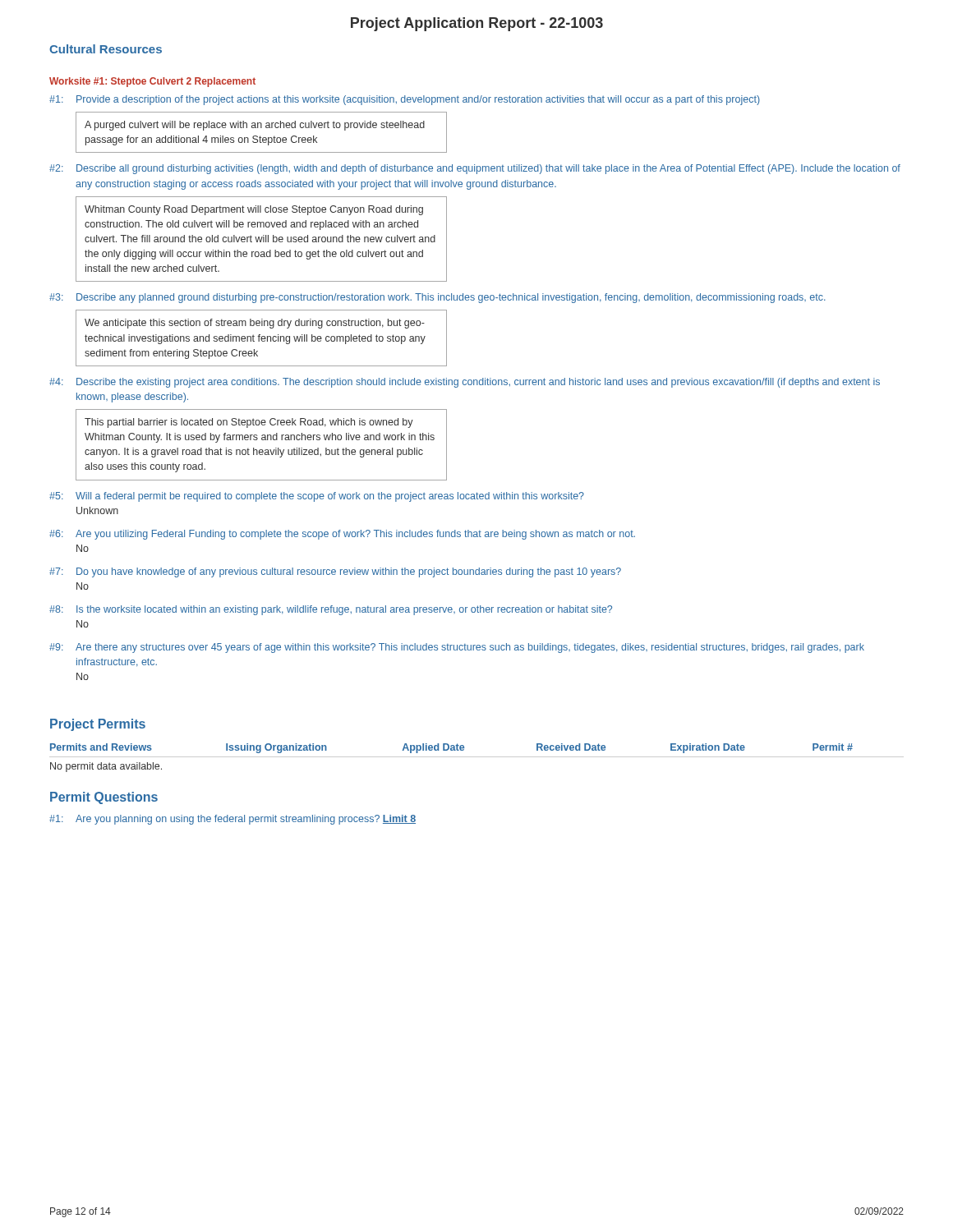Locate the list item with the text "#8: Is the worksite located within an"
Viewport: 953px width, 1232px height.
tap(476, 609)
